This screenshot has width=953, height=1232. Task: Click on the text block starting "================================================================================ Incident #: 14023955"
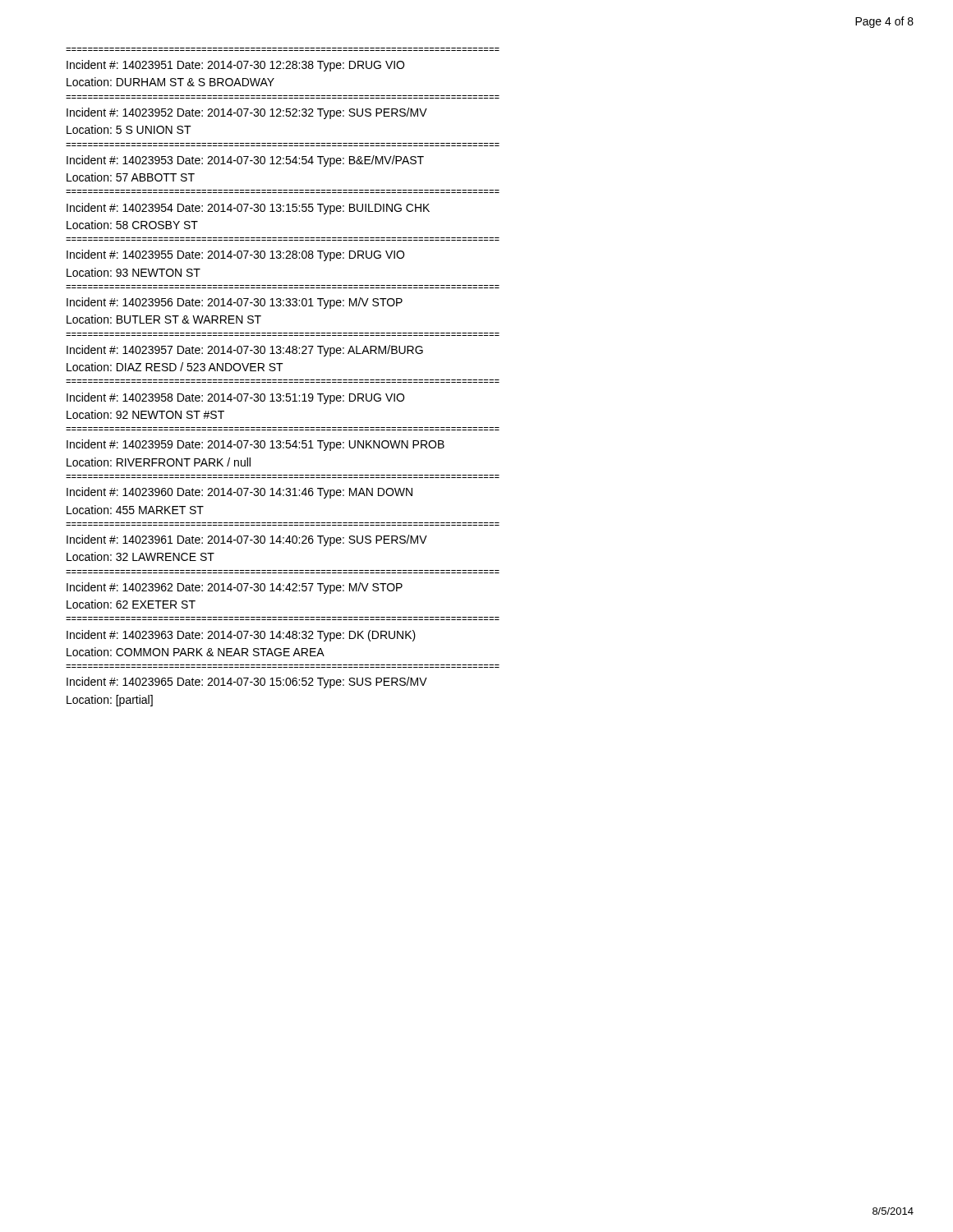[x=235, y=255]
